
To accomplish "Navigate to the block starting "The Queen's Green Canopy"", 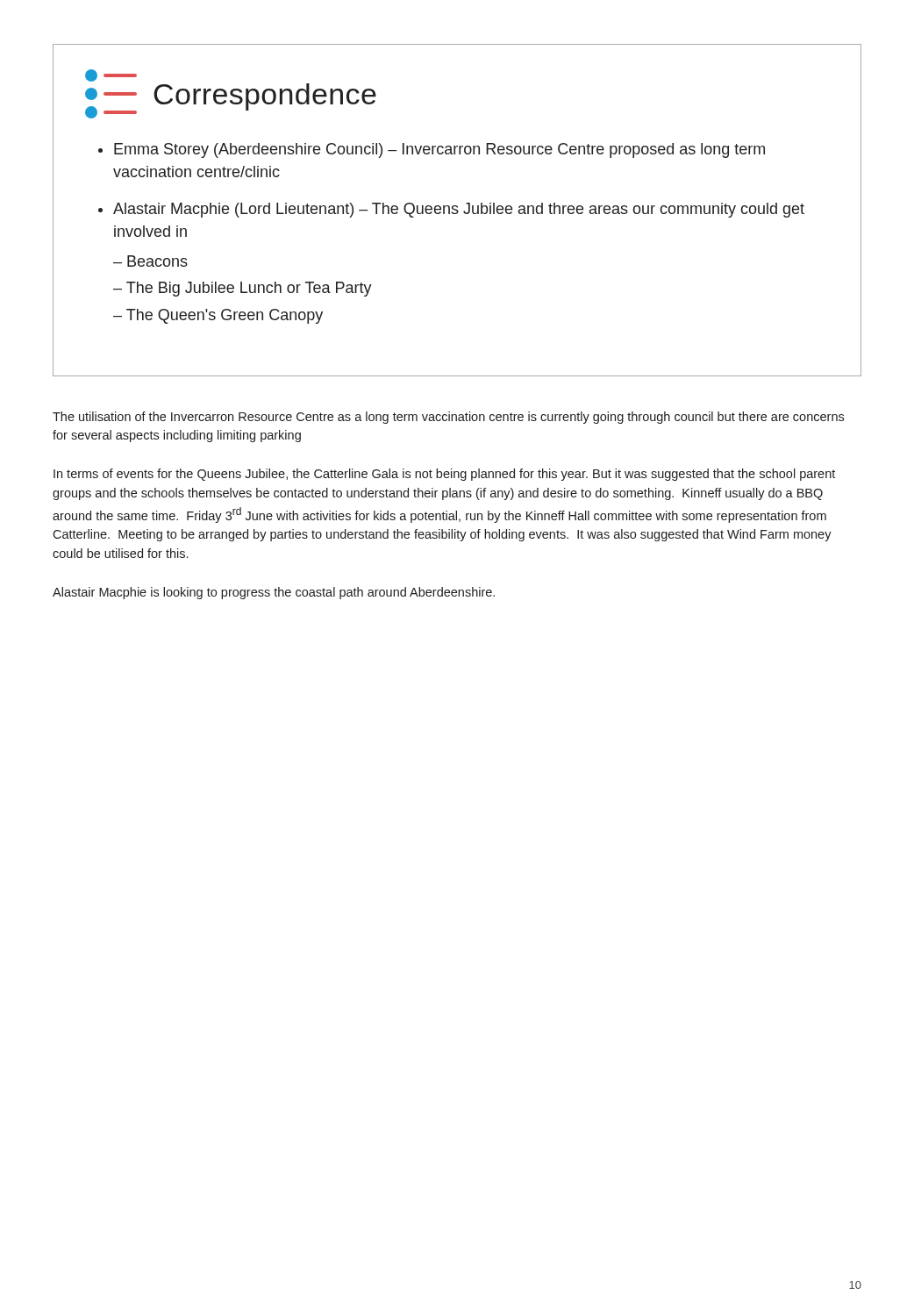I will coord(225,315).
